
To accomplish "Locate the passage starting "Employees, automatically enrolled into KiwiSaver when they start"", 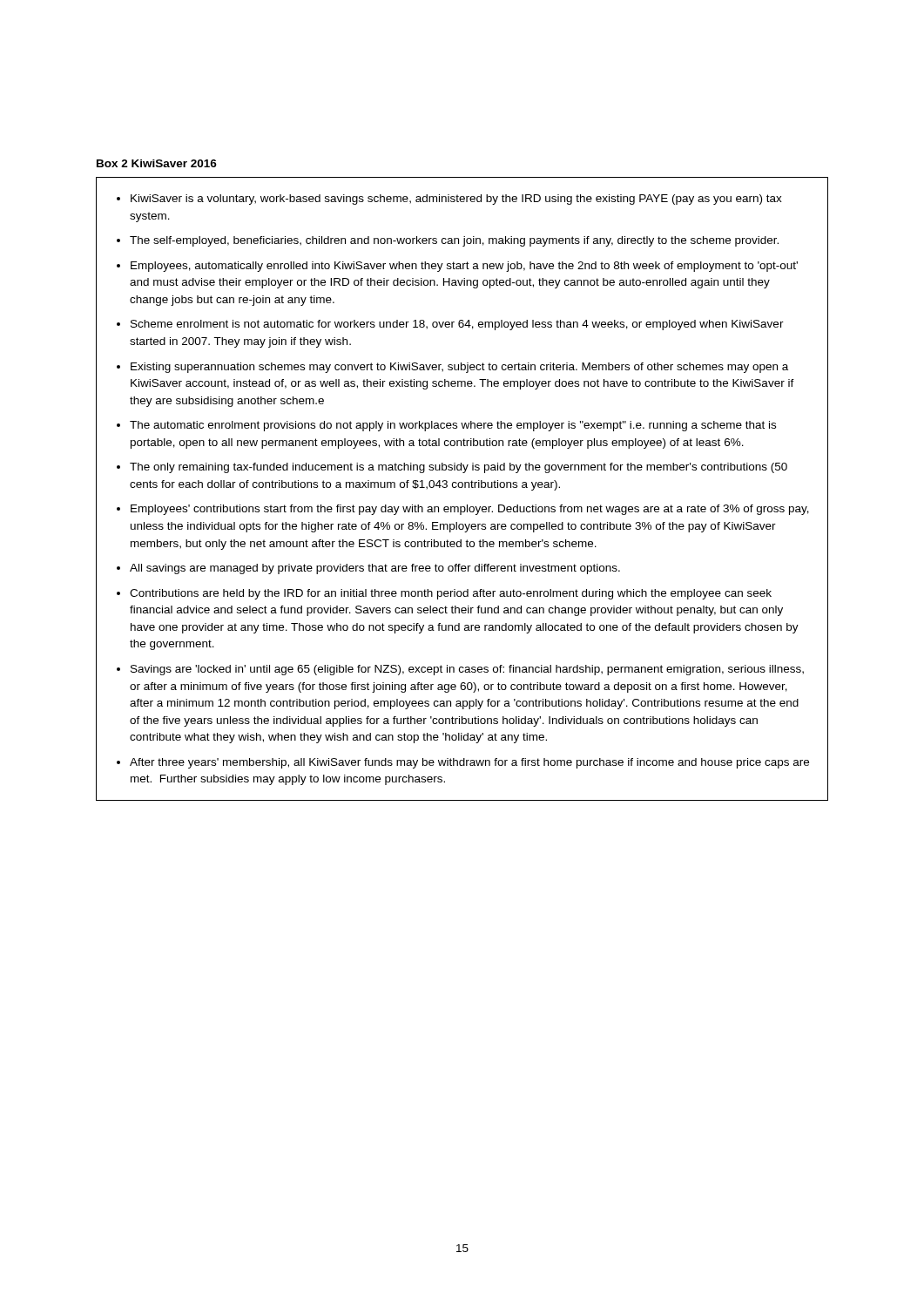I will (464, 282).
